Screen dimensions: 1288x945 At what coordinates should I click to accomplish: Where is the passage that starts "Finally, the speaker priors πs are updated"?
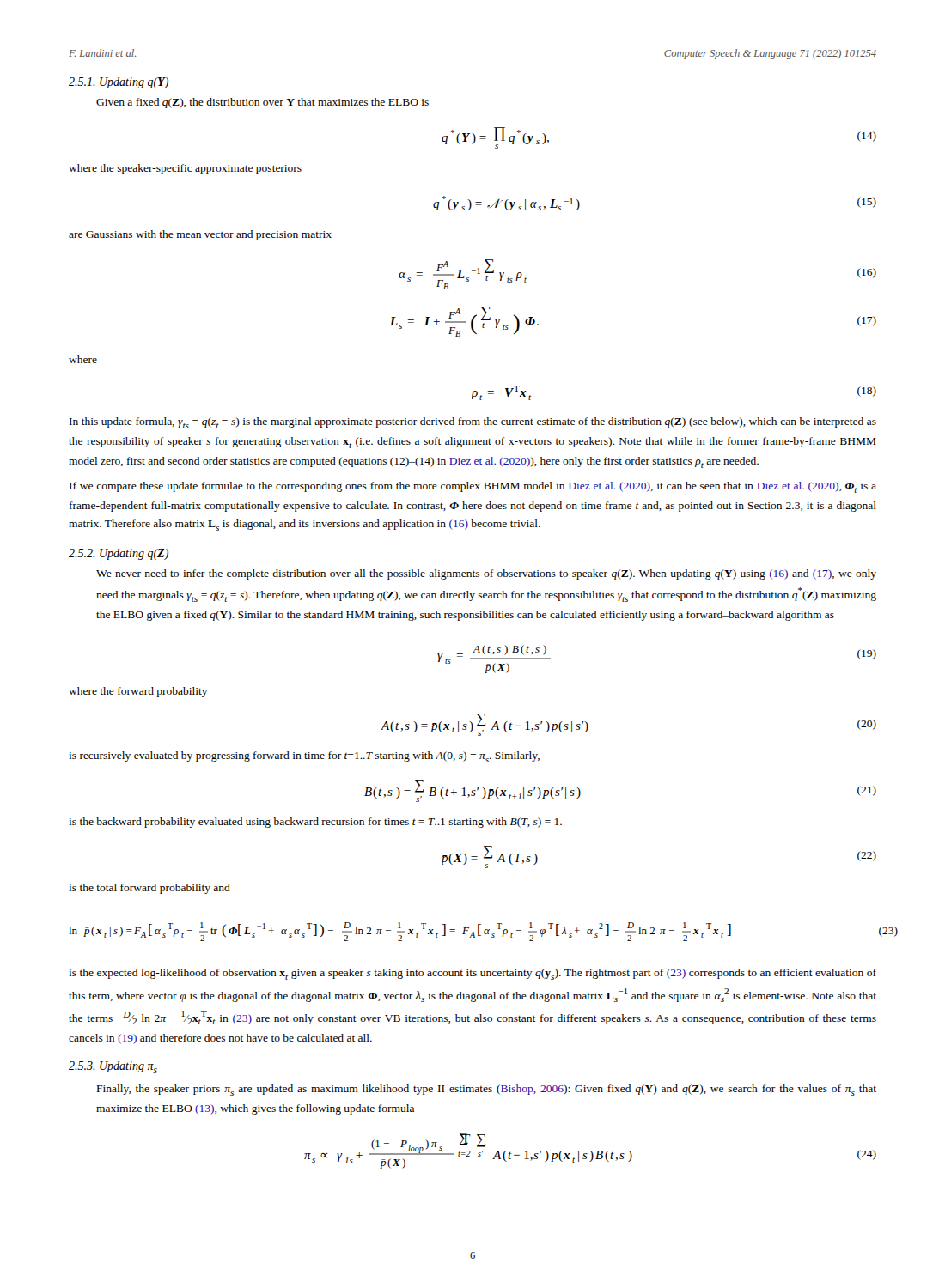486,1098
